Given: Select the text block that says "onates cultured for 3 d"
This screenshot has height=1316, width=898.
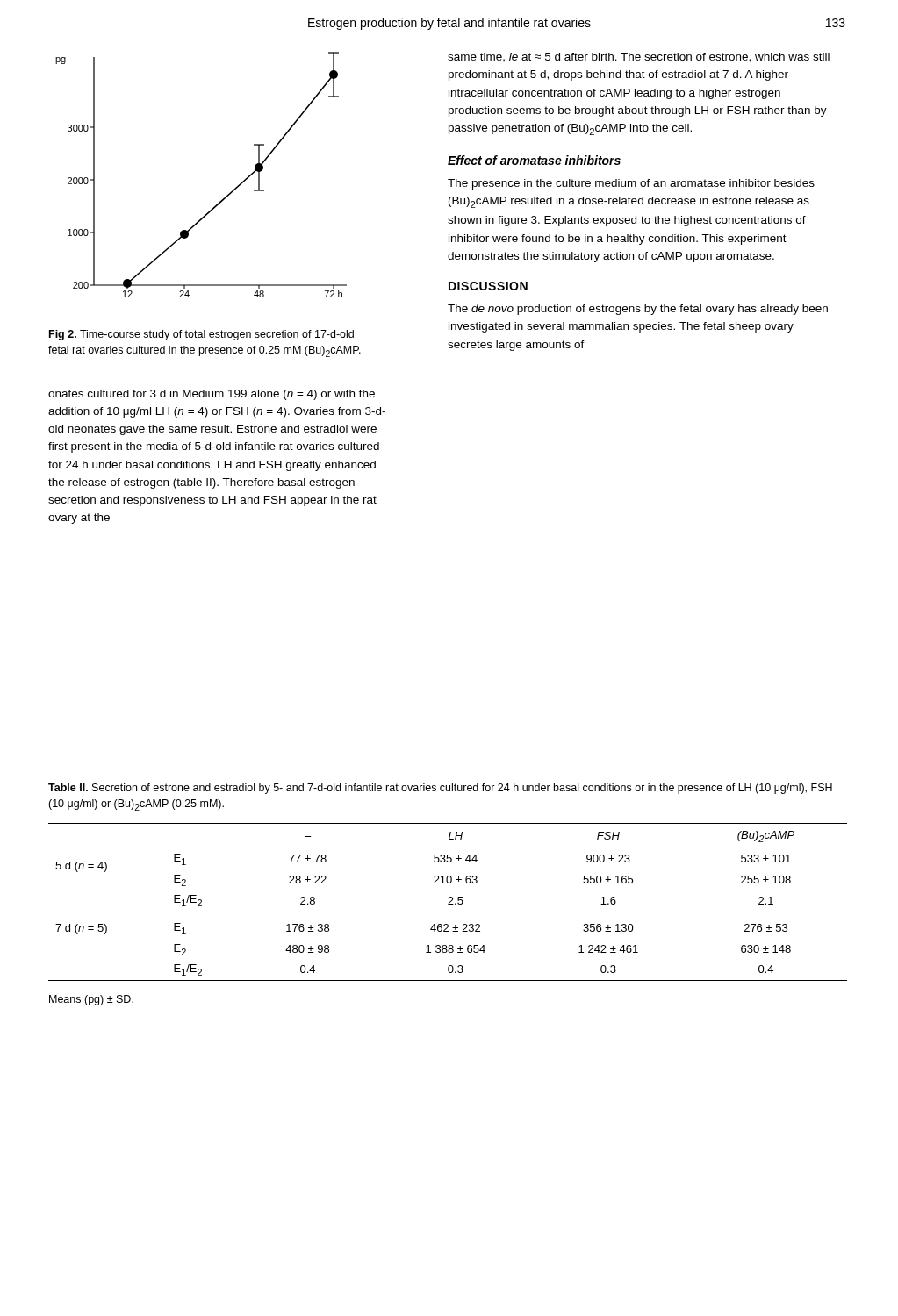Looking at the screenshot, I should pyautogui.click(x=217, y=455).
